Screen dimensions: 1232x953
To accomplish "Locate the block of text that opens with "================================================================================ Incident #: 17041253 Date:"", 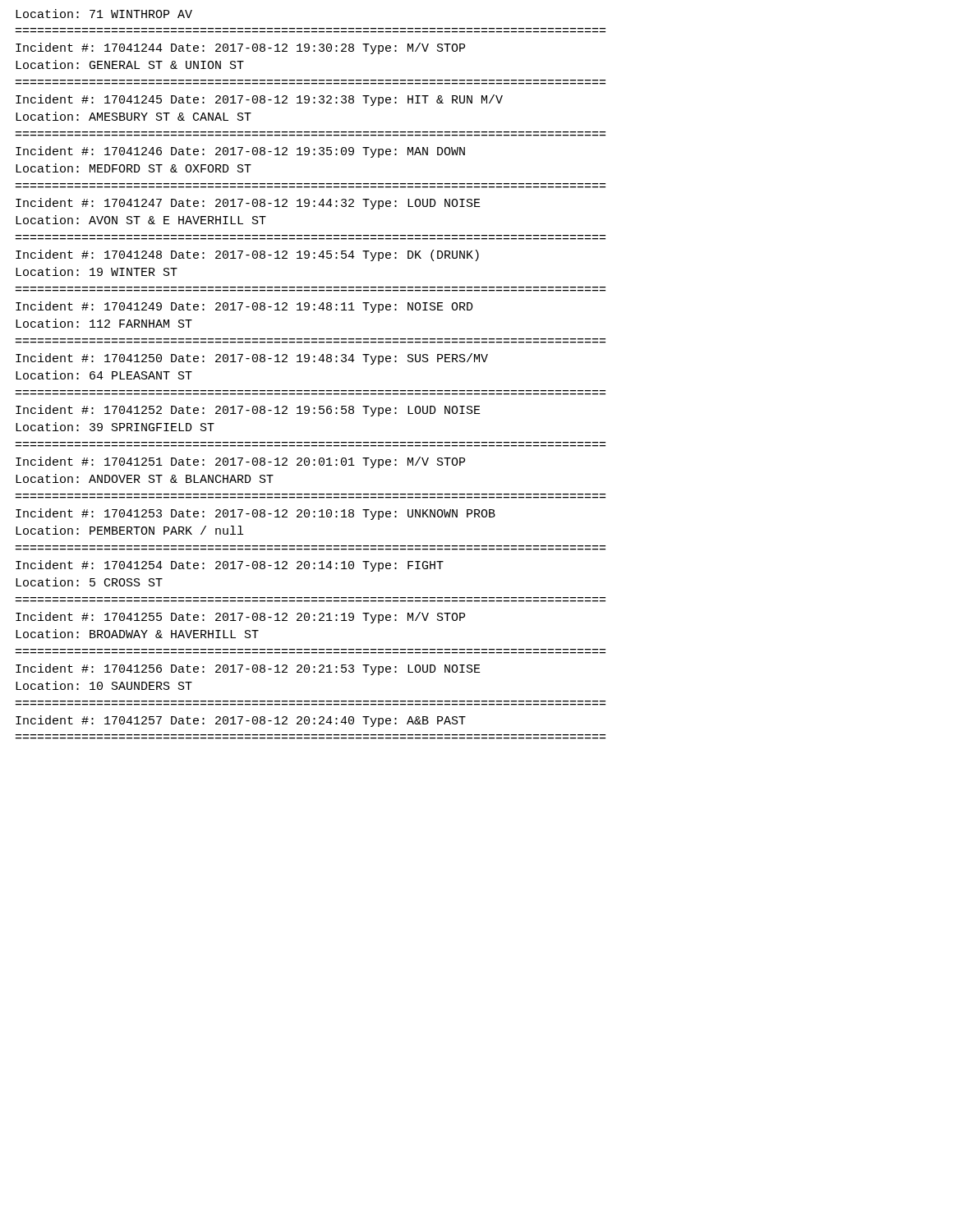I will [476, 515].
